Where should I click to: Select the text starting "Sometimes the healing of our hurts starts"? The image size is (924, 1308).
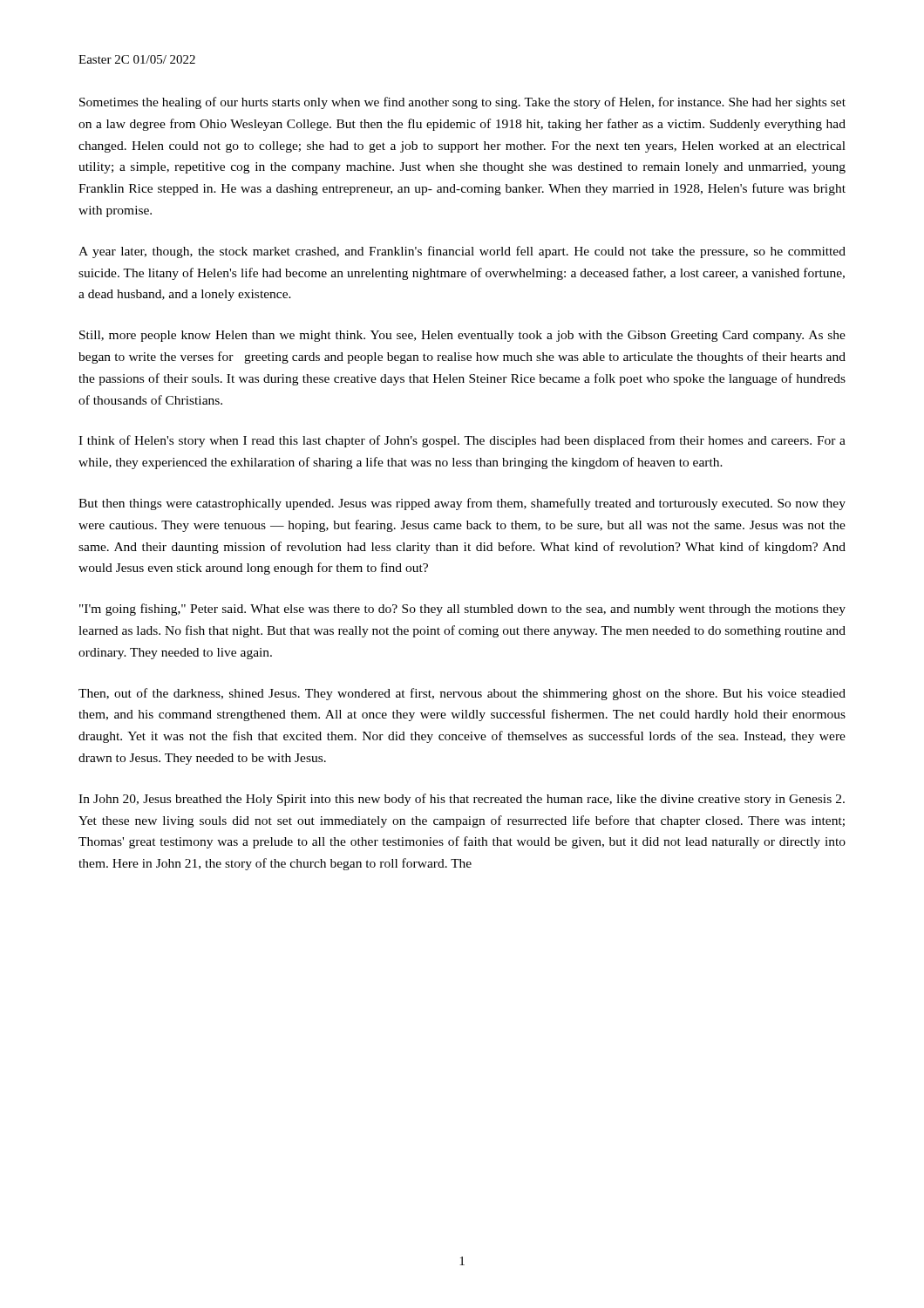(x=462, y=156)
